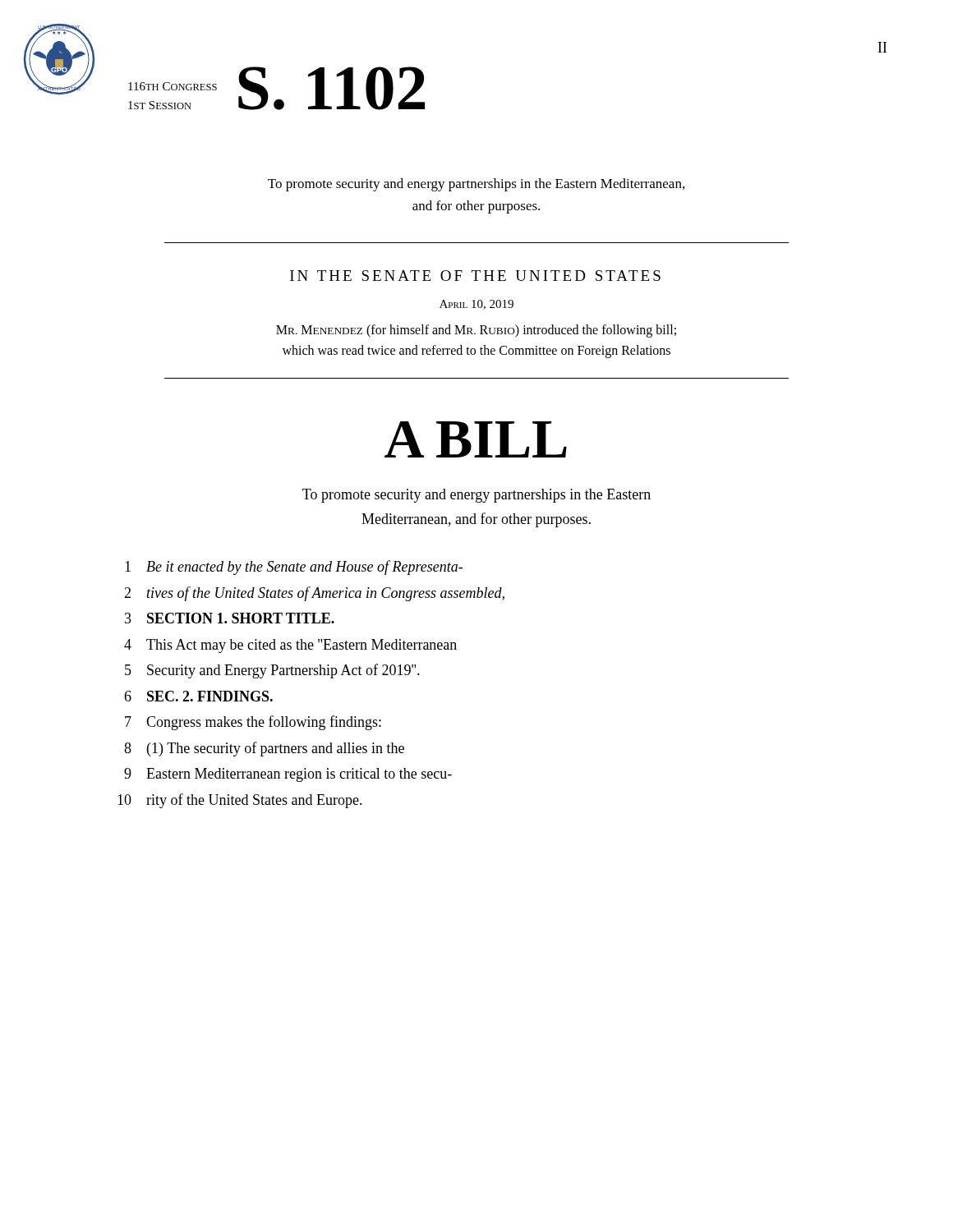The height and width of the screenshot is (1232, 953).
Task: Select the list item containing "7 Congress makes"
Action: point(253,723)
